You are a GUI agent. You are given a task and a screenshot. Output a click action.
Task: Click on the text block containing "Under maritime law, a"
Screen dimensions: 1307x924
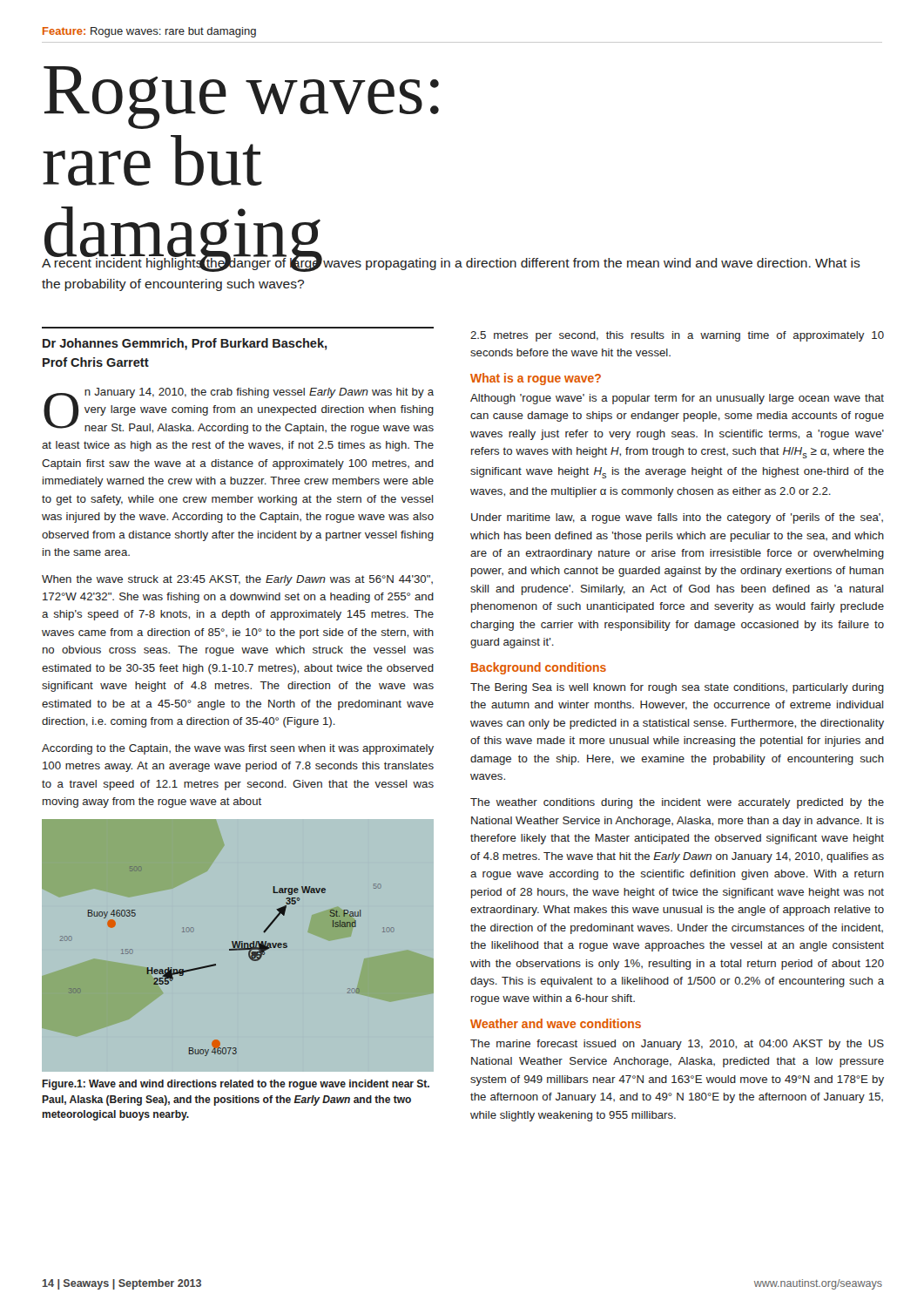point(677,580)
